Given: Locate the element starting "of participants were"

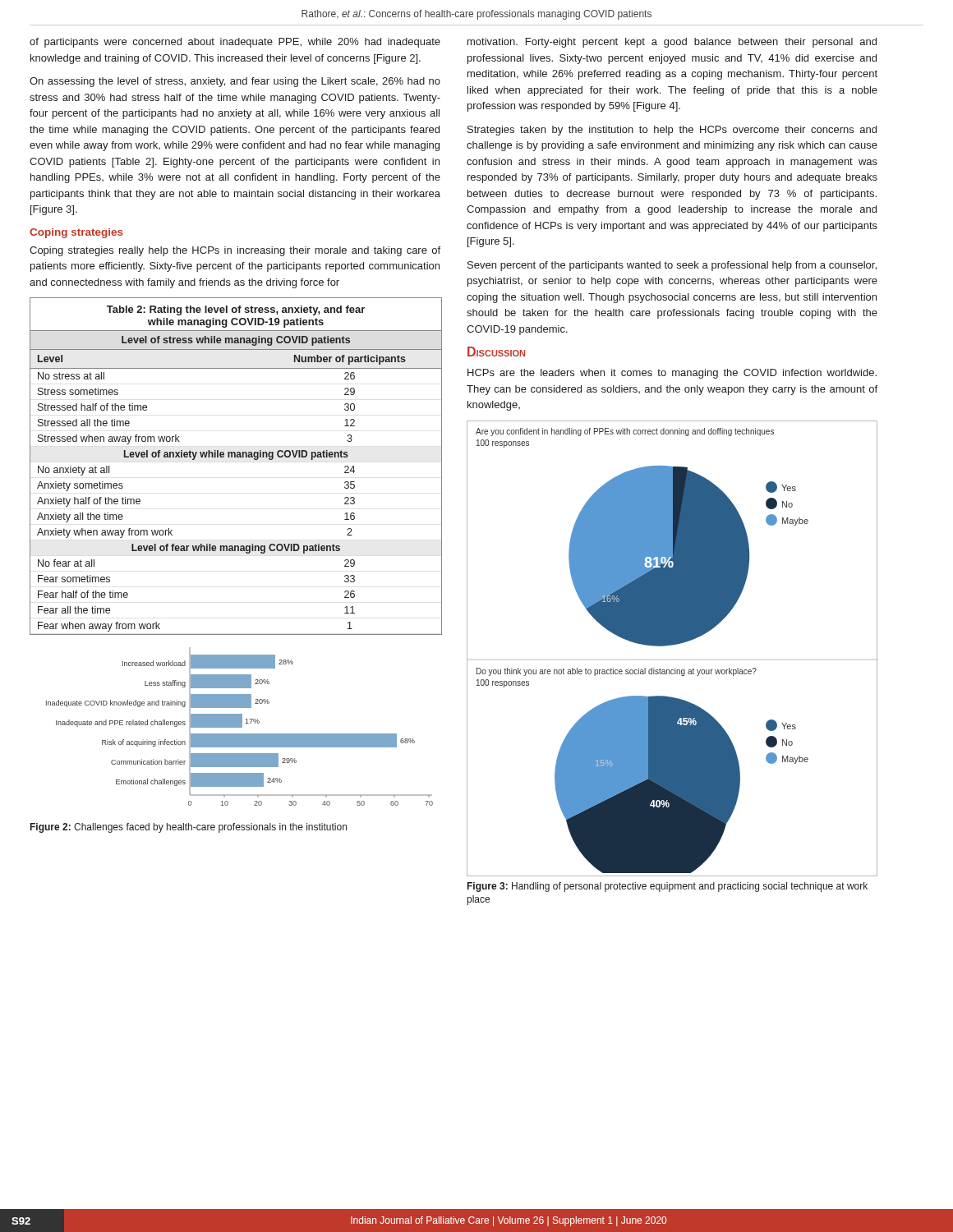Looking at the screenshot, I should [235, 50].
